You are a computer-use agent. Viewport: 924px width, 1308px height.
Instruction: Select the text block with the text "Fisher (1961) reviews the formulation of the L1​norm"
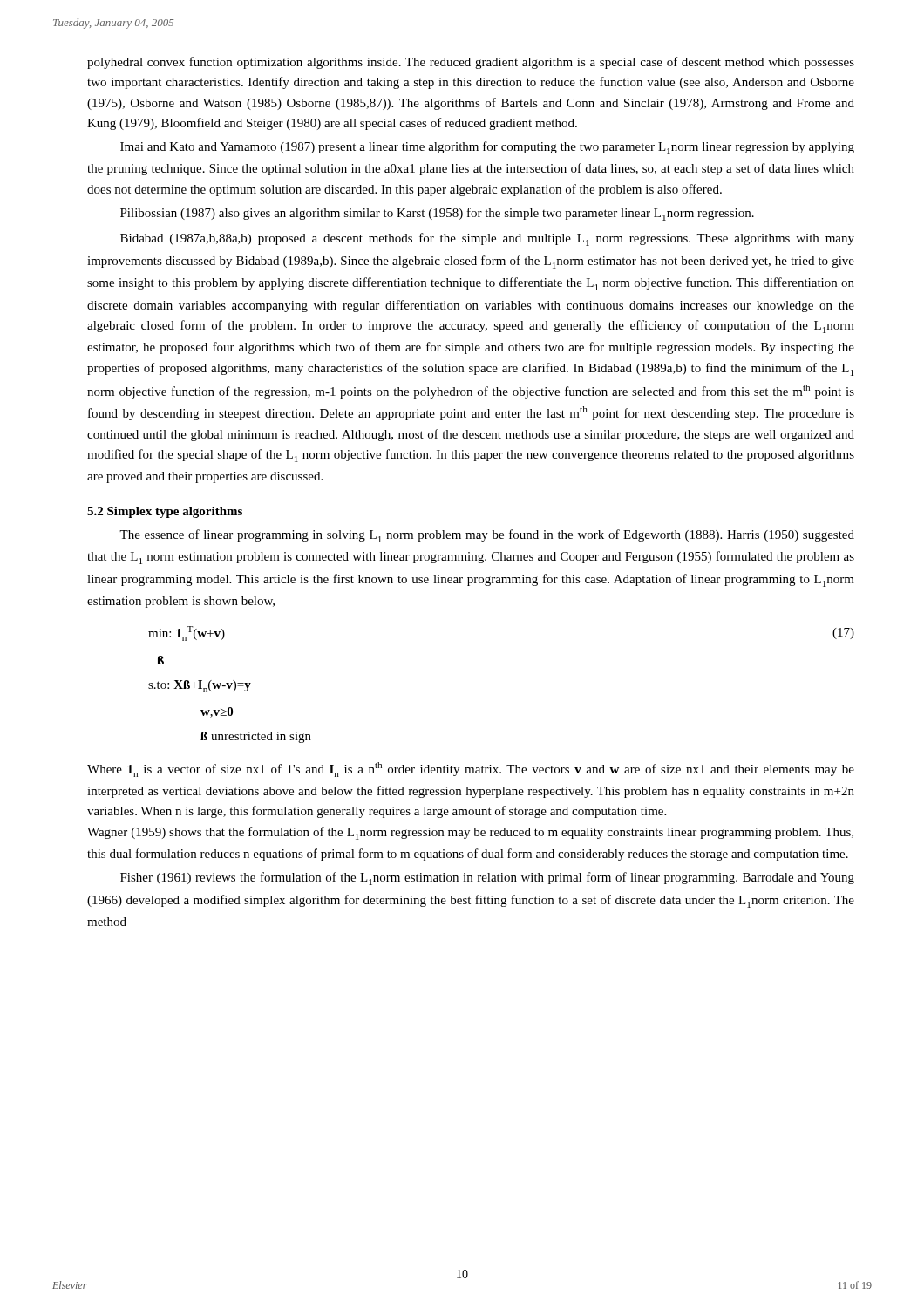click(471, 900)
